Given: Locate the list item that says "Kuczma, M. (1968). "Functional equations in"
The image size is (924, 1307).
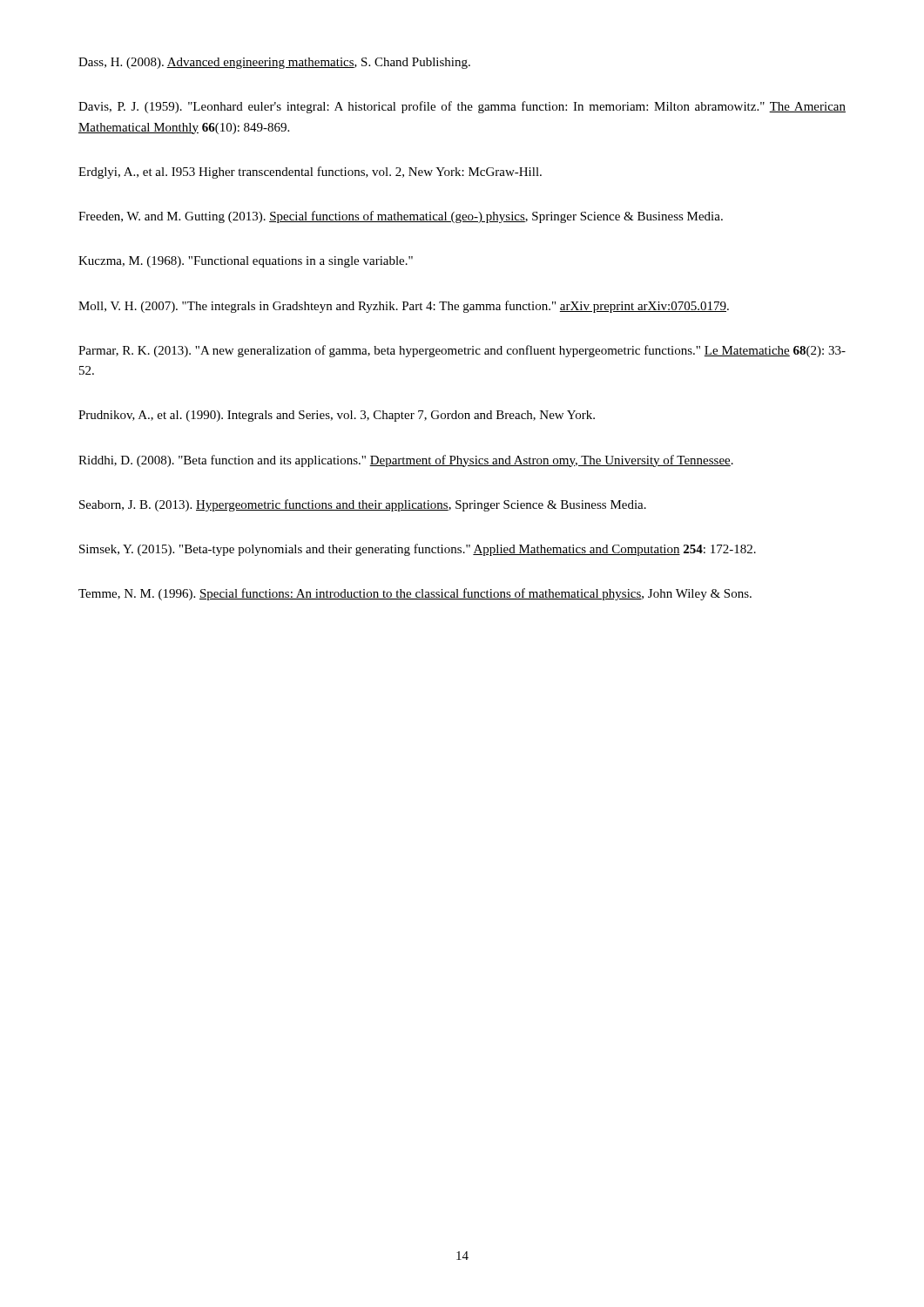Looking at the screenshot, I should [246, 261].
